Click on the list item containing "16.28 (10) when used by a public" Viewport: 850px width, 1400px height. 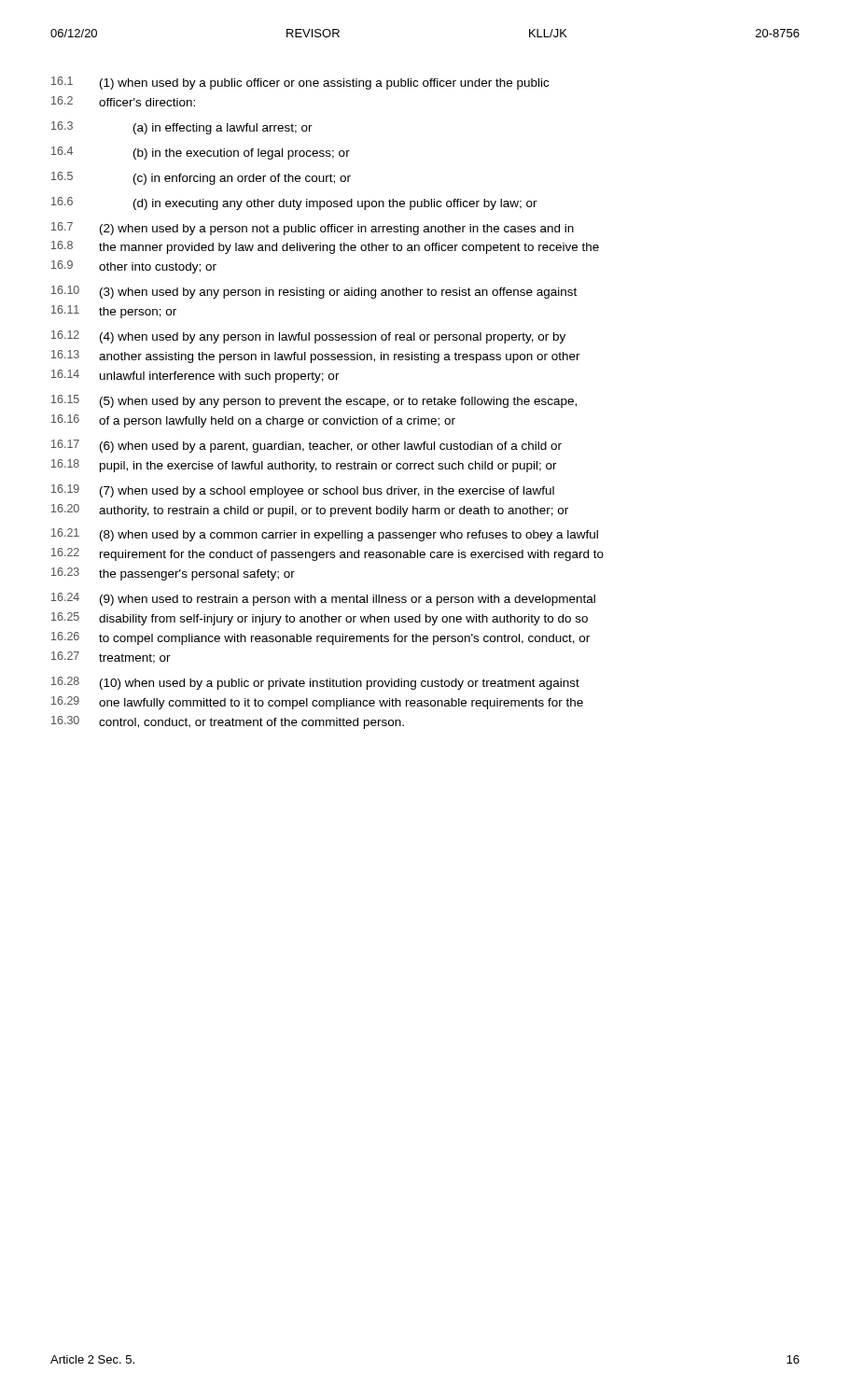(x=425, y=684)
